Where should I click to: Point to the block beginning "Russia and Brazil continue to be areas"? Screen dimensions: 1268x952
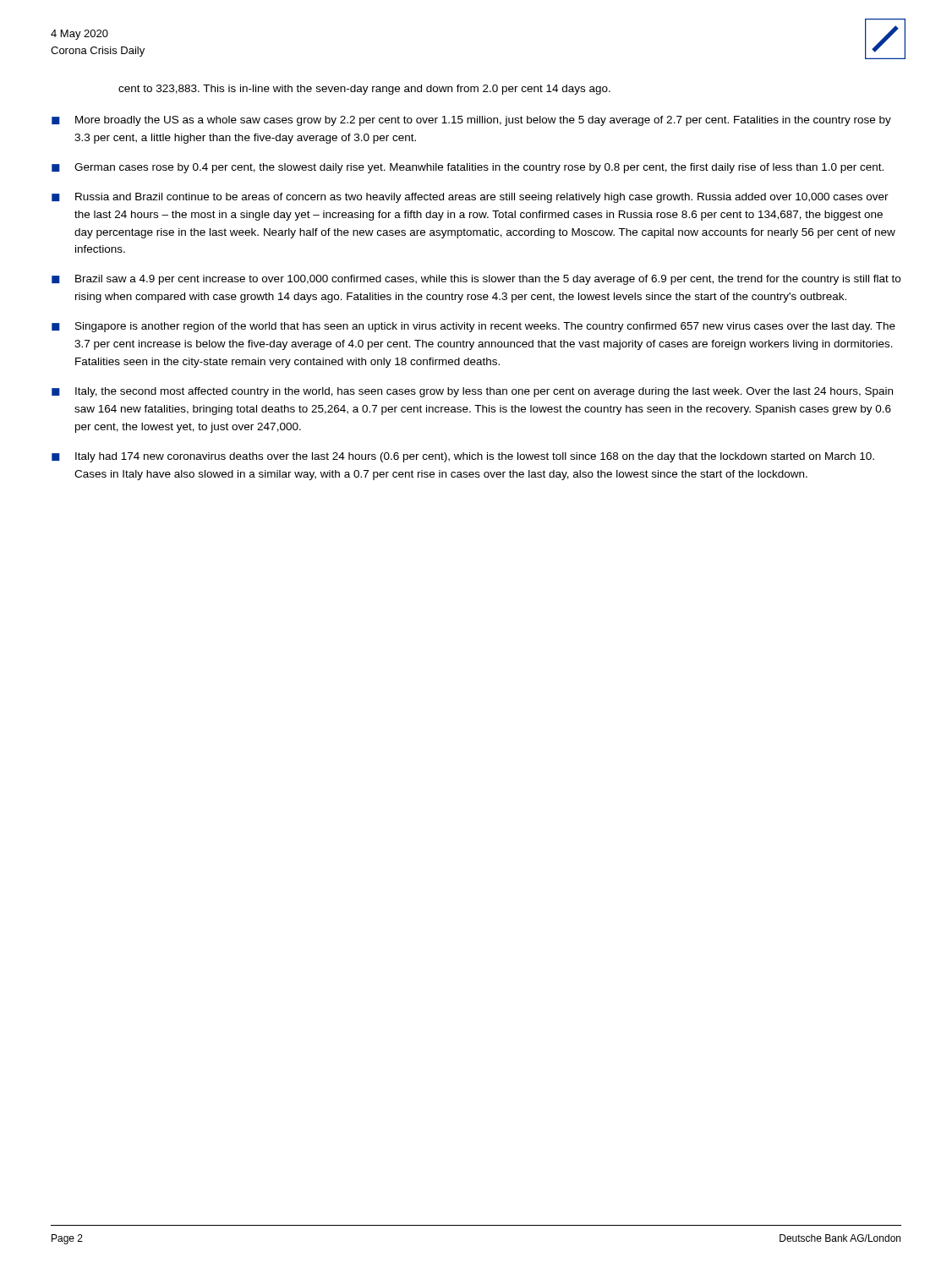(476, 224)
